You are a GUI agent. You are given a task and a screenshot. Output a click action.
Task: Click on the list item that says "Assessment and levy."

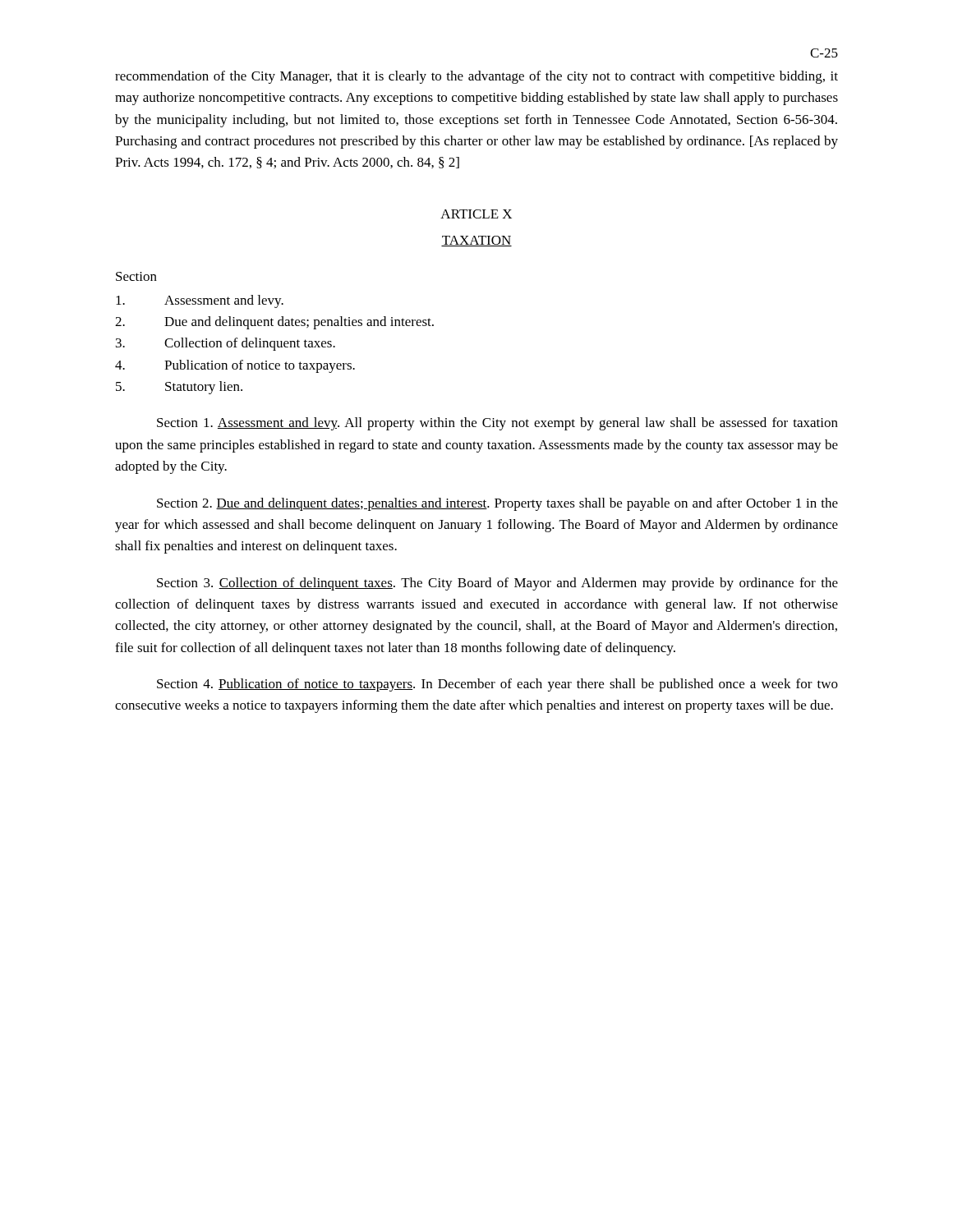pos(200,301)
